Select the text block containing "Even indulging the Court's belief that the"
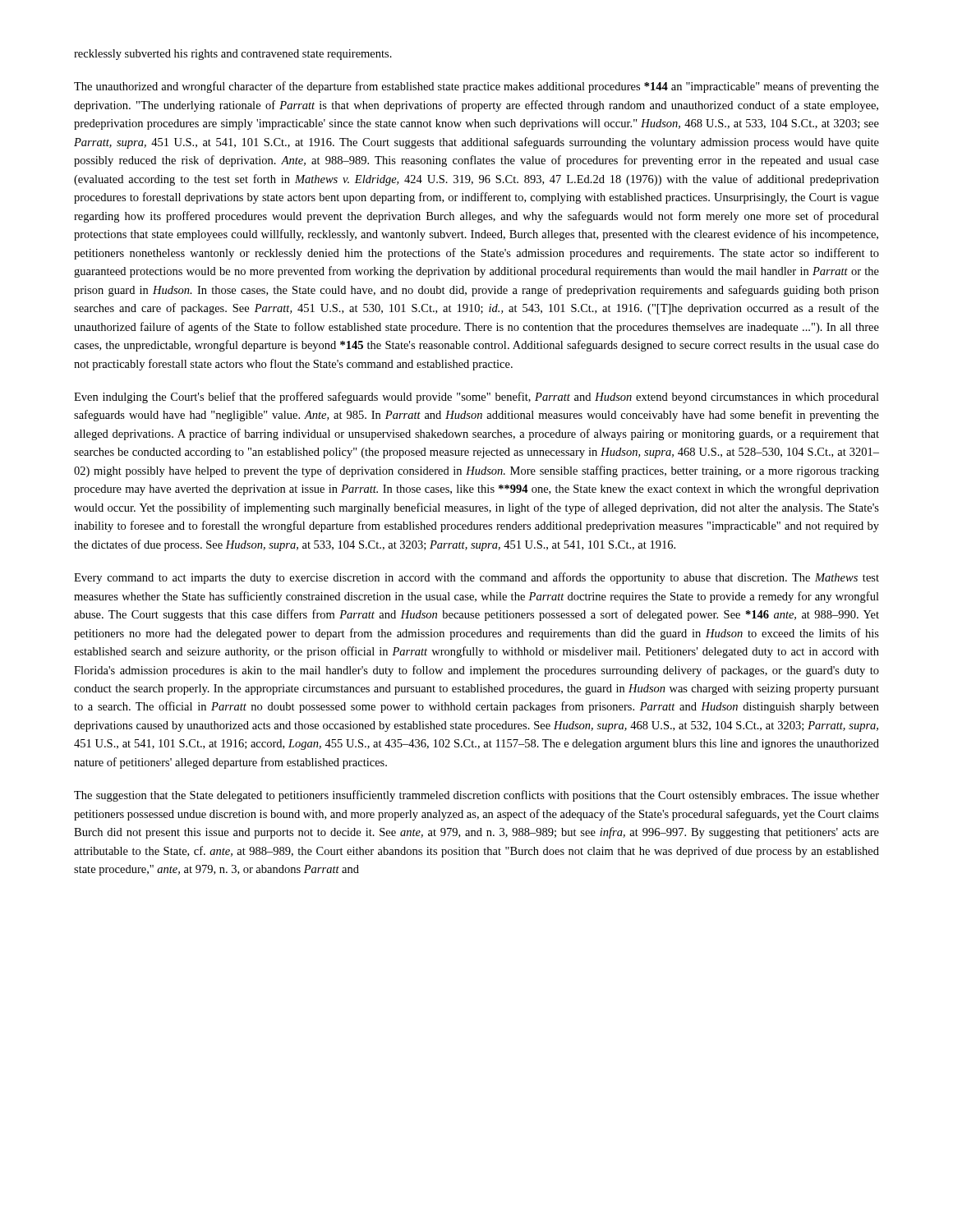The width and height of the screenshot is (953, 1232). point(476,470)
